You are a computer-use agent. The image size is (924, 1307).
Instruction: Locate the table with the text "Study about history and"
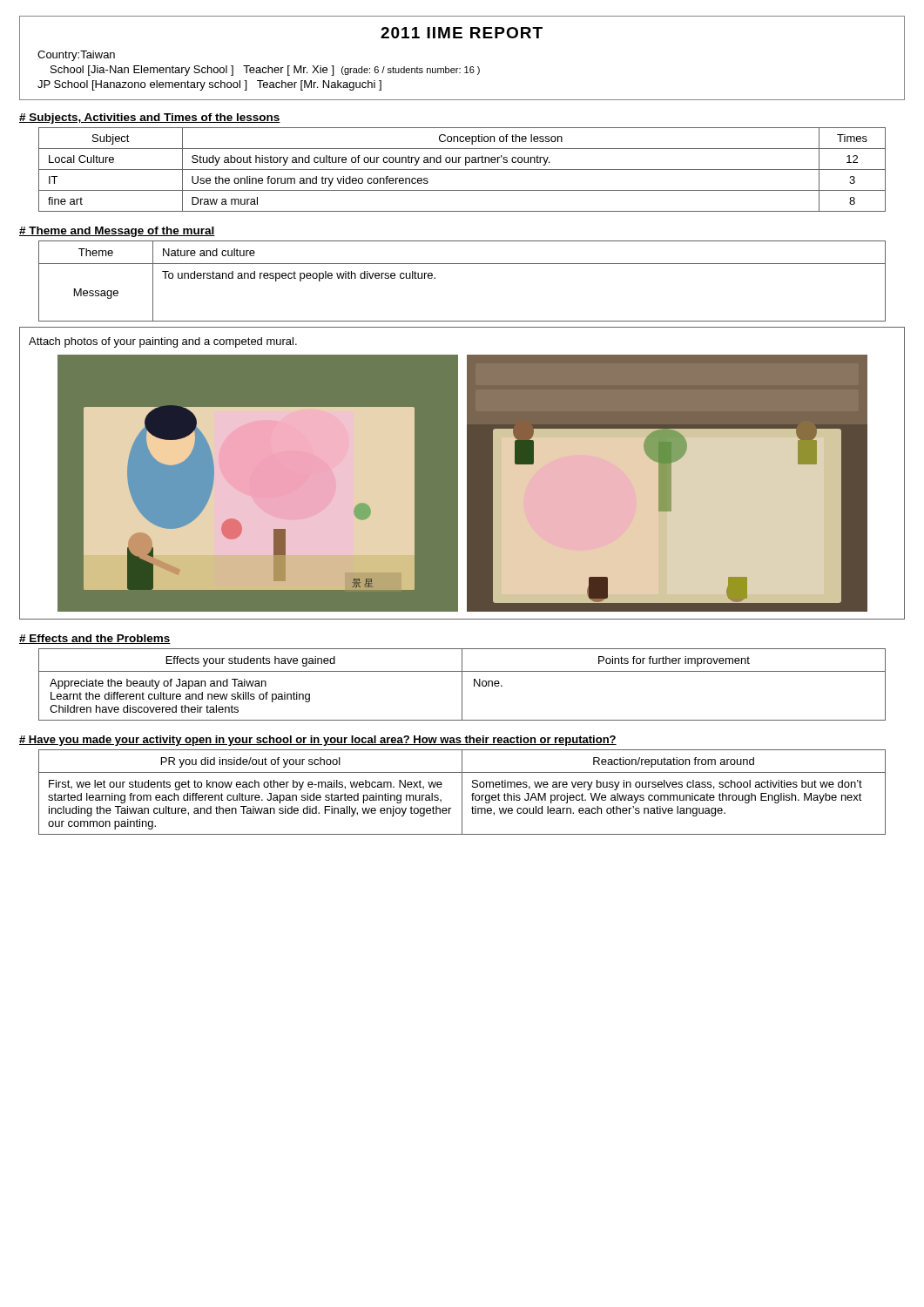[x=462, y=169]
